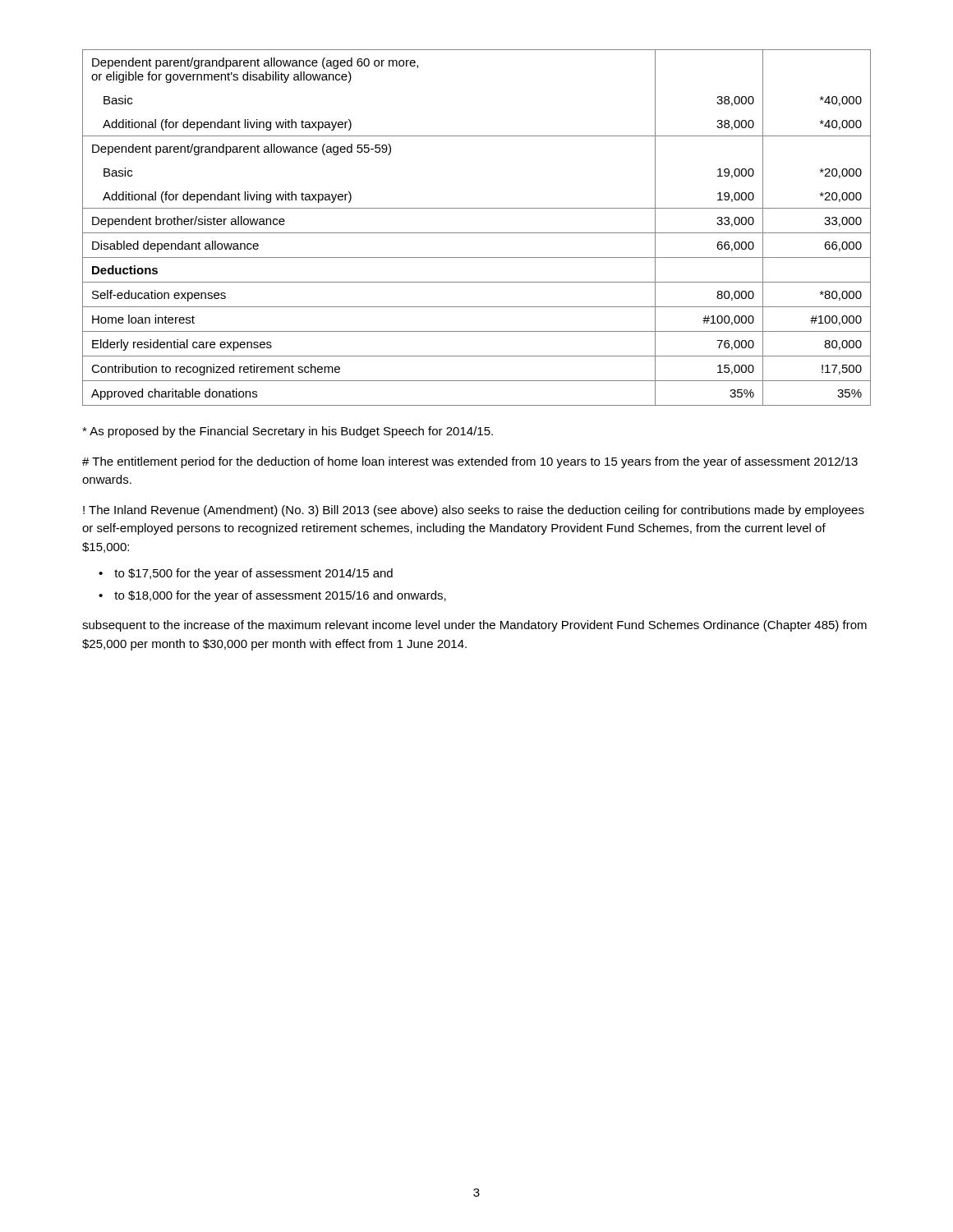Find the block on this page that starts "• to $18,000 for"
The width and height of the screenshot is (953, 1232).
click(273, 595)
